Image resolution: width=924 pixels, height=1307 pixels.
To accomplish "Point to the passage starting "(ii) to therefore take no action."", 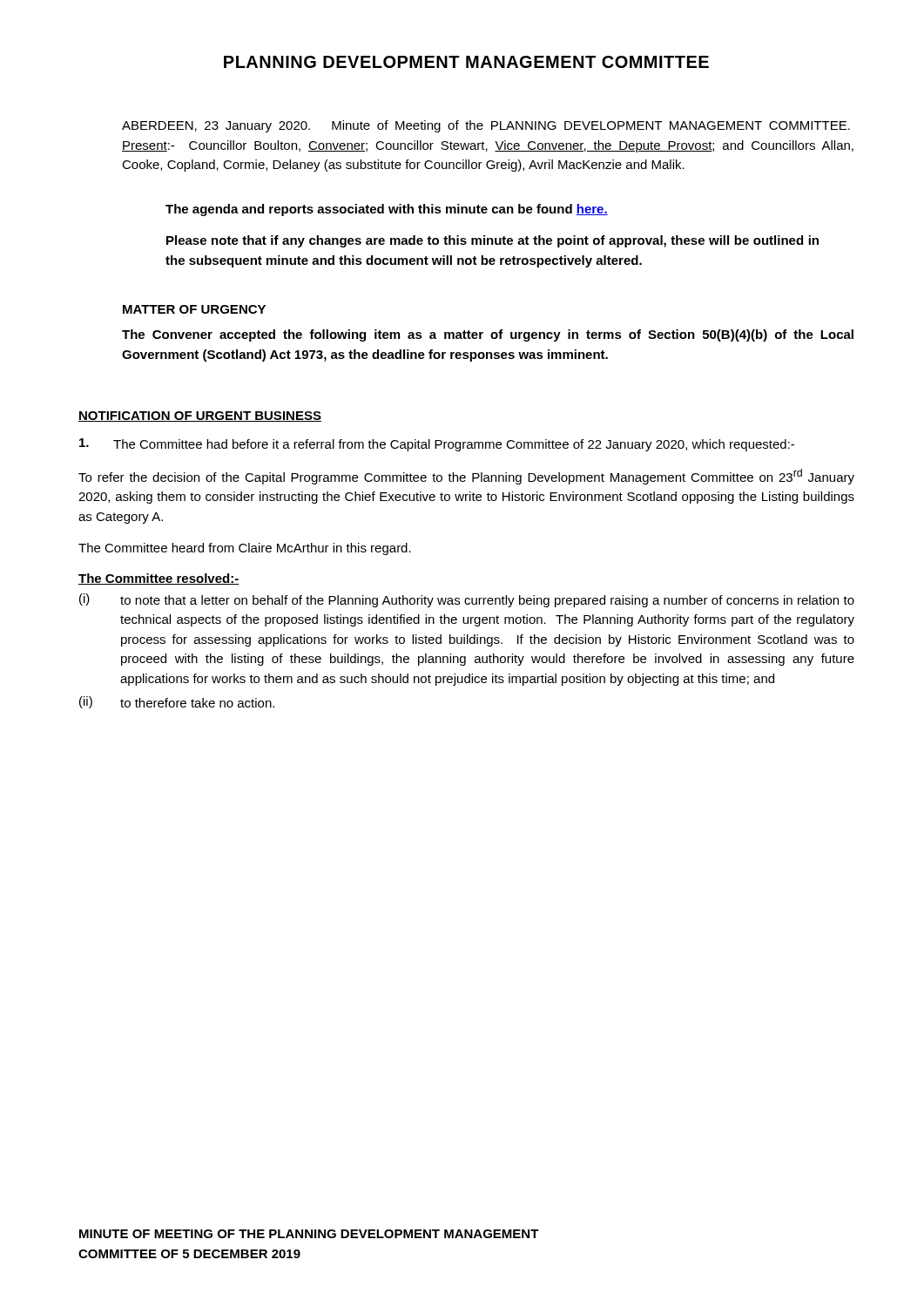I will tap(177, 703).
